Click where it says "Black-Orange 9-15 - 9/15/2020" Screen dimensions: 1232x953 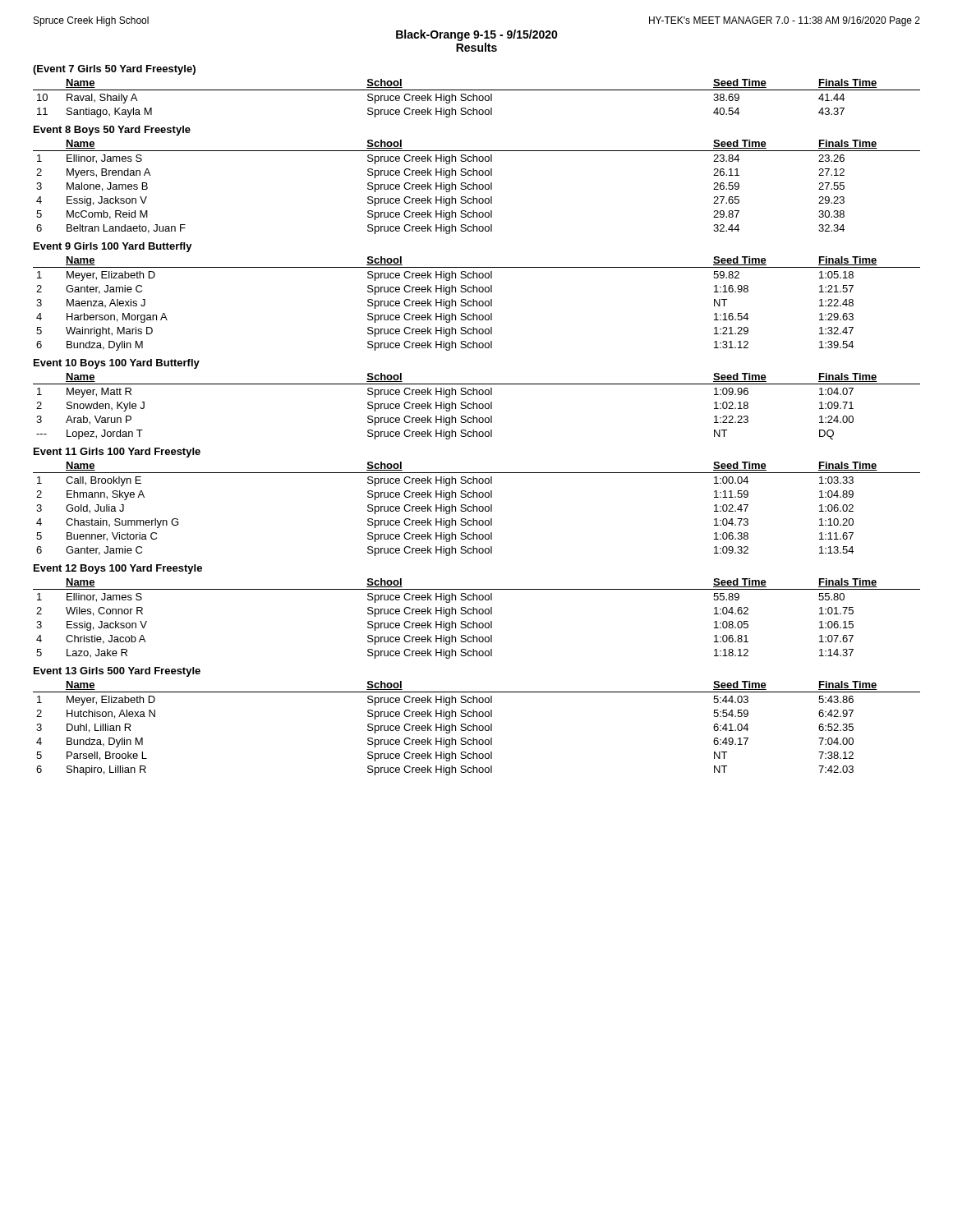[476, 34]
